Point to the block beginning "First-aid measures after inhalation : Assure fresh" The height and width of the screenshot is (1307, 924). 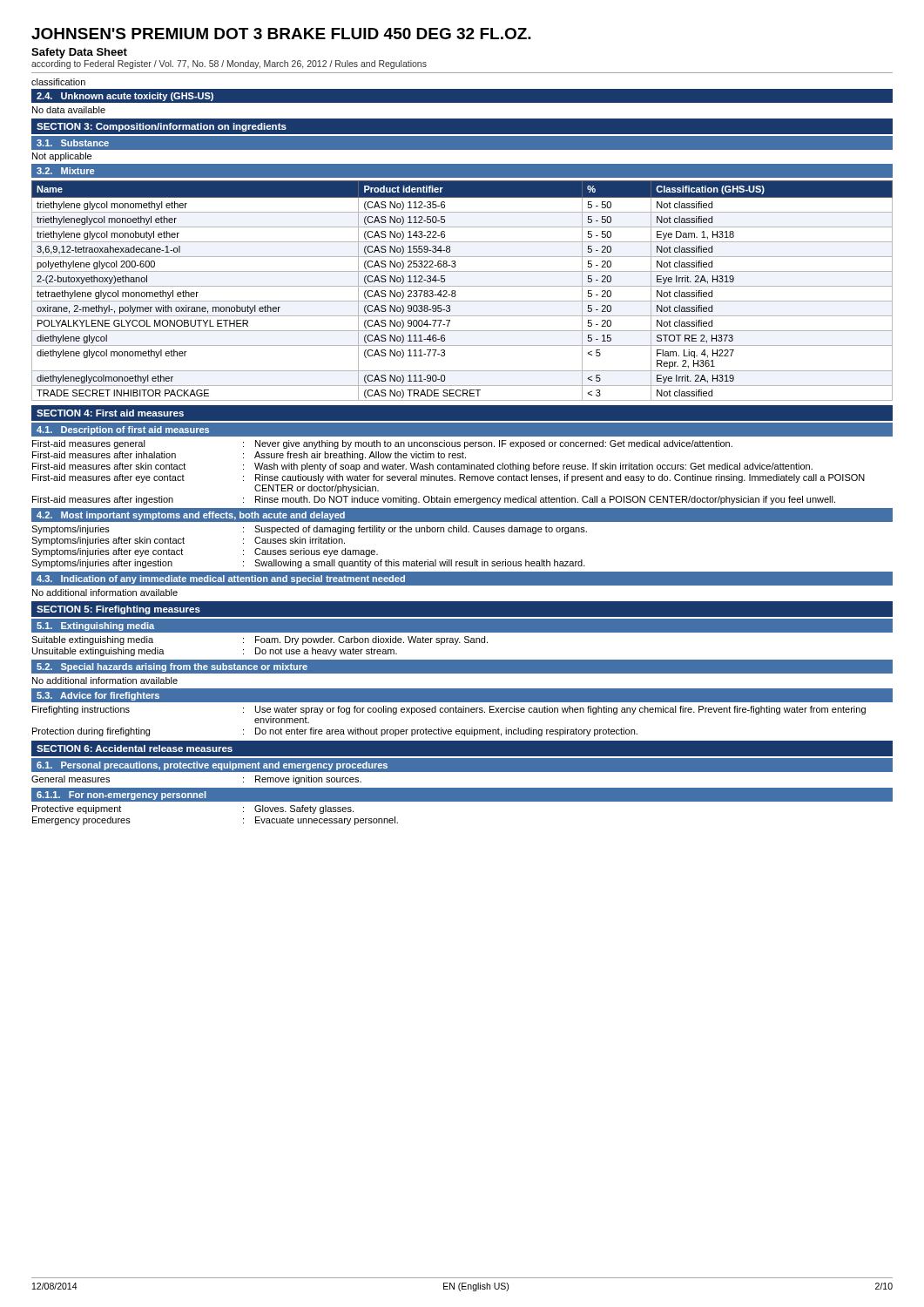[x=462, y=455]
